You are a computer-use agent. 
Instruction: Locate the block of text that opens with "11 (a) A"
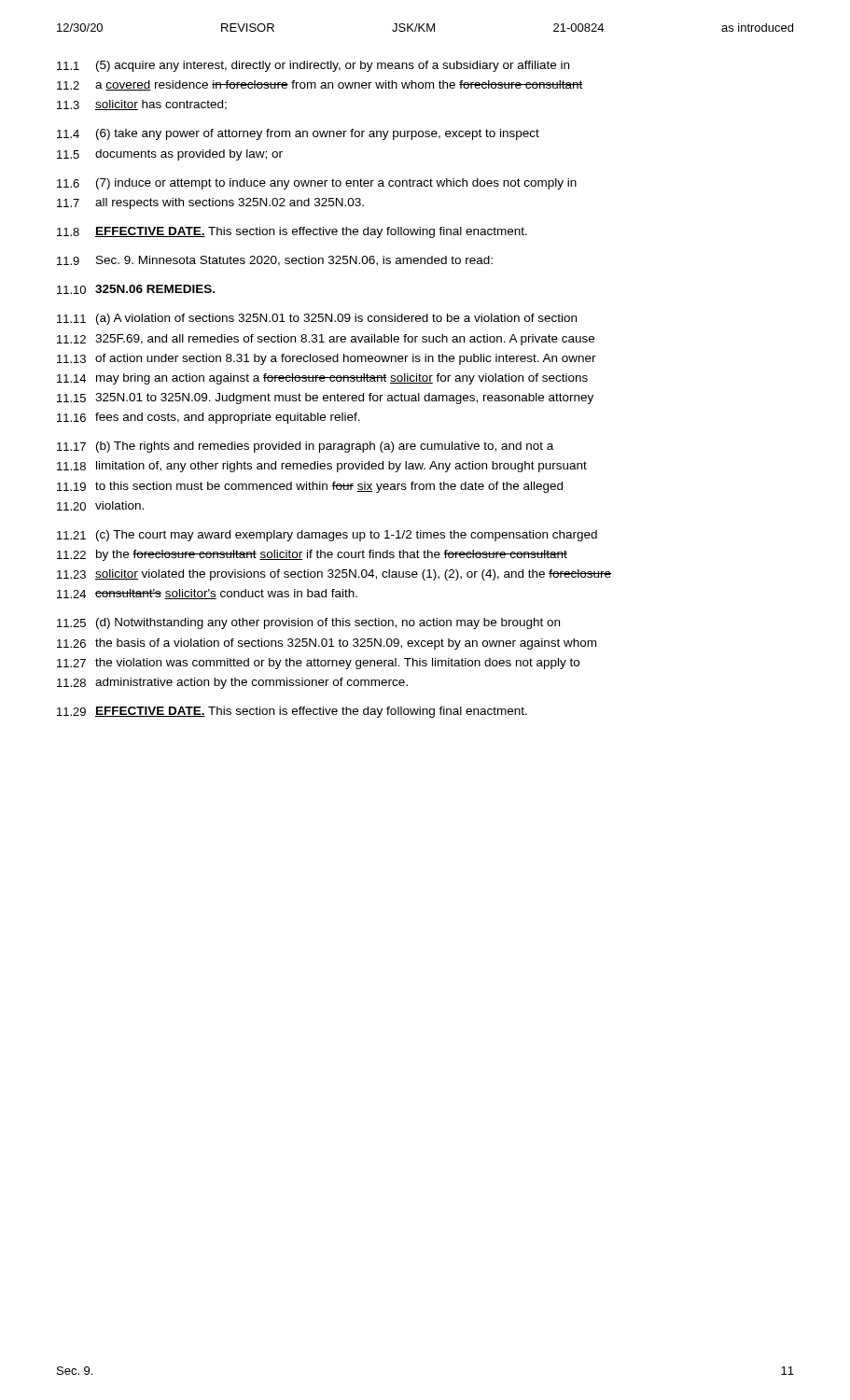pyautogui.click(x=425, y=368)
